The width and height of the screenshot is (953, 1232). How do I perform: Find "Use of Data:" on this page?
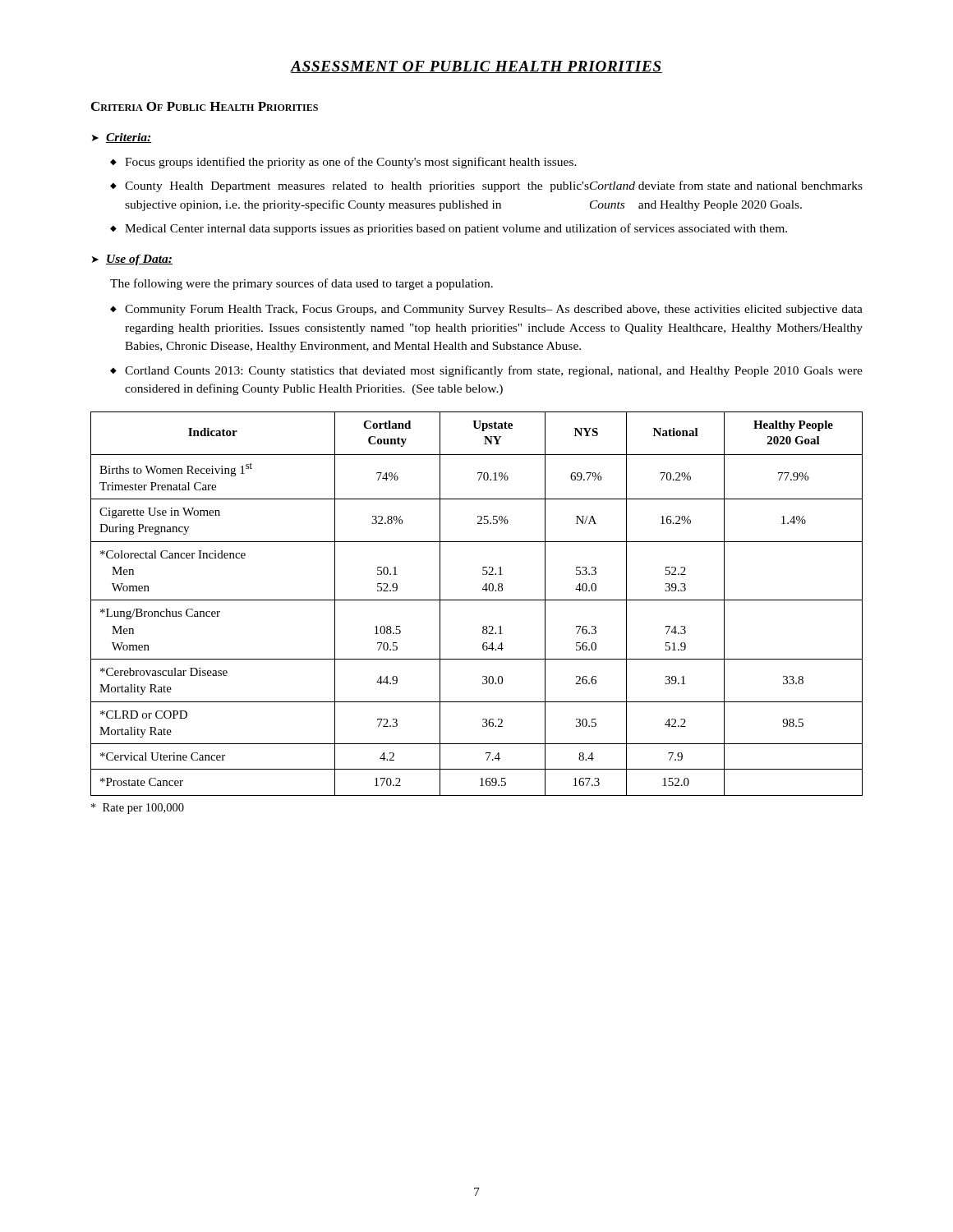(x=139, y=258)
